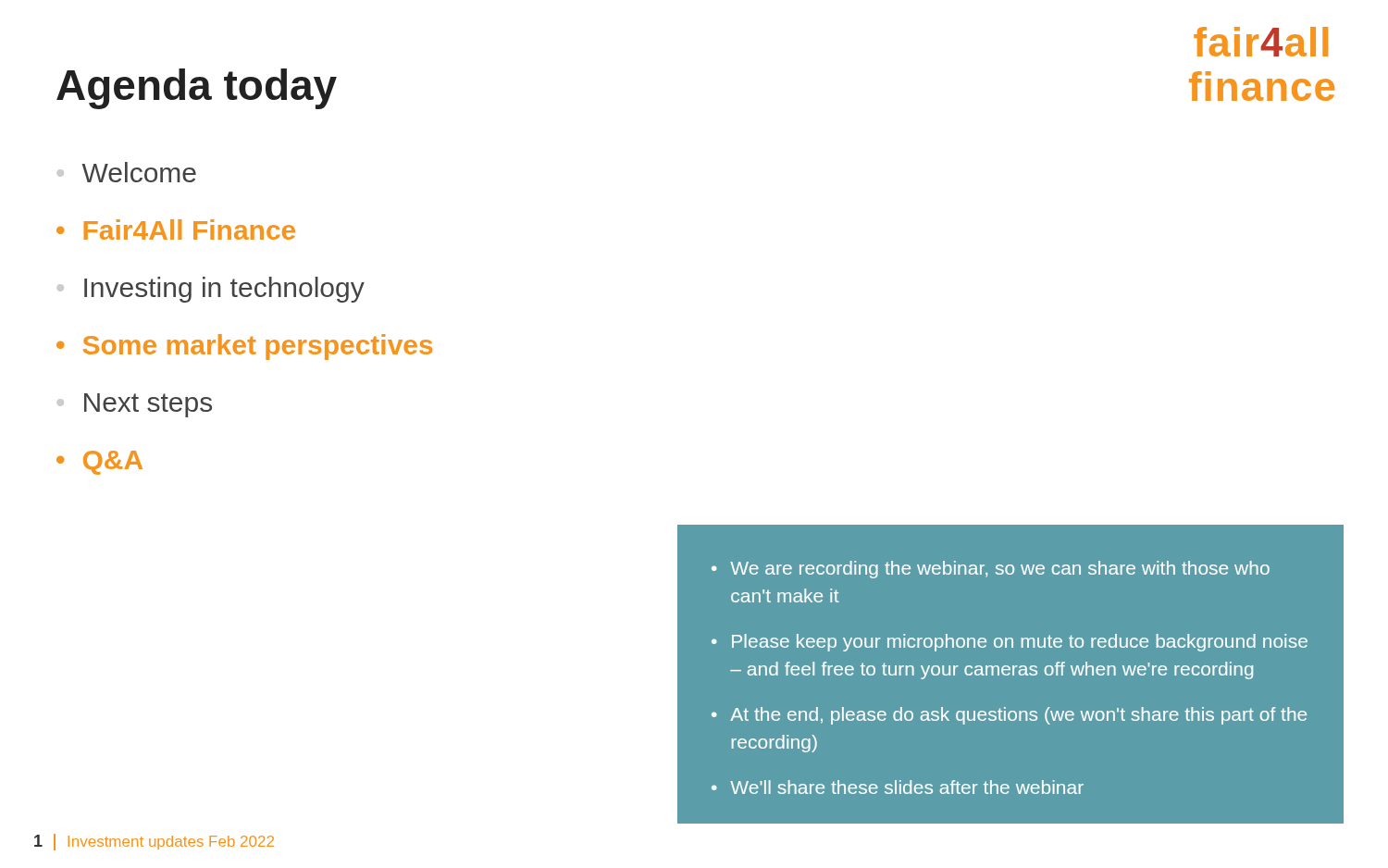
Task: Point to the block beginning "Please keep your"
Action: [1019, 655]
